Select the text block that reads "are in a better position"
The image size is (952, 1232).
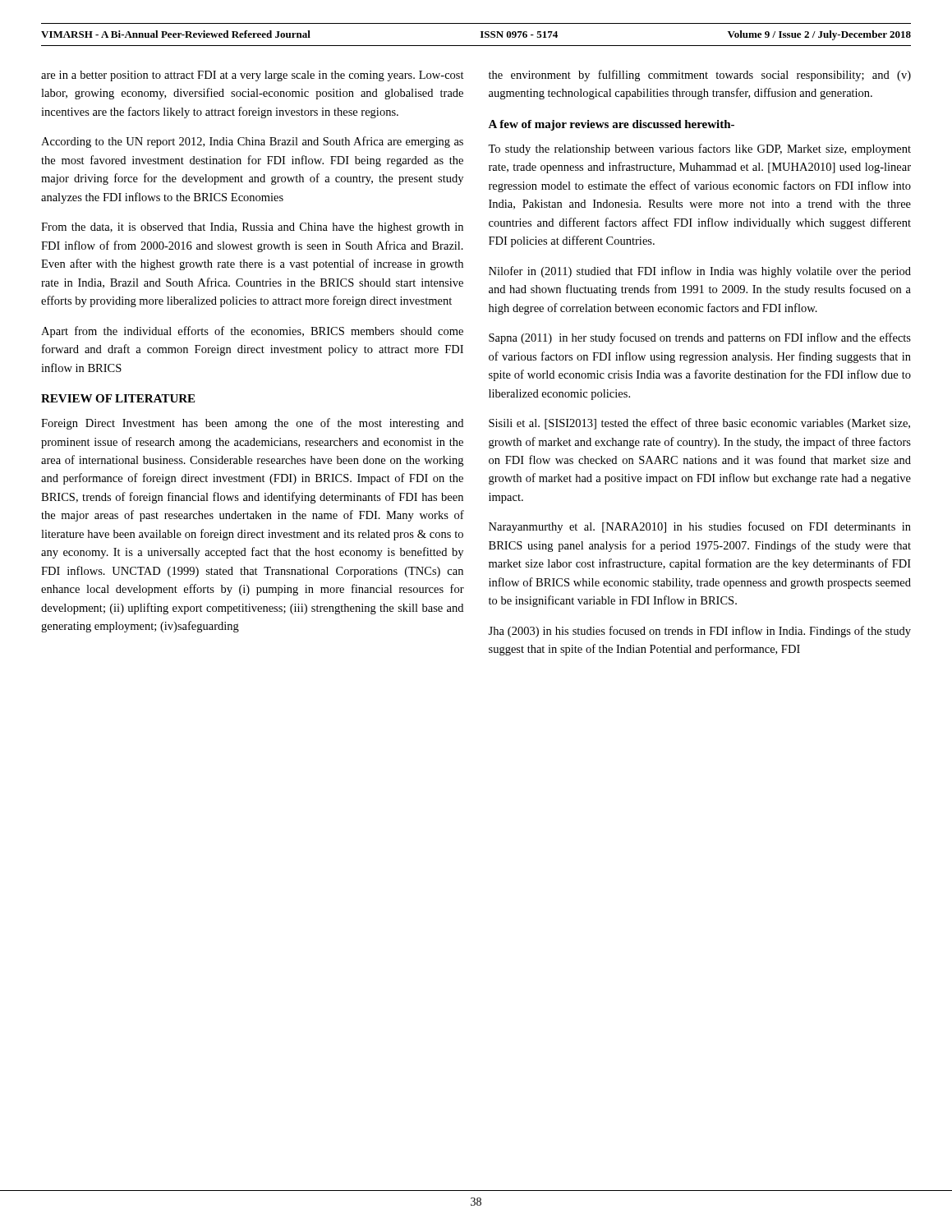(x=252, y=93)
